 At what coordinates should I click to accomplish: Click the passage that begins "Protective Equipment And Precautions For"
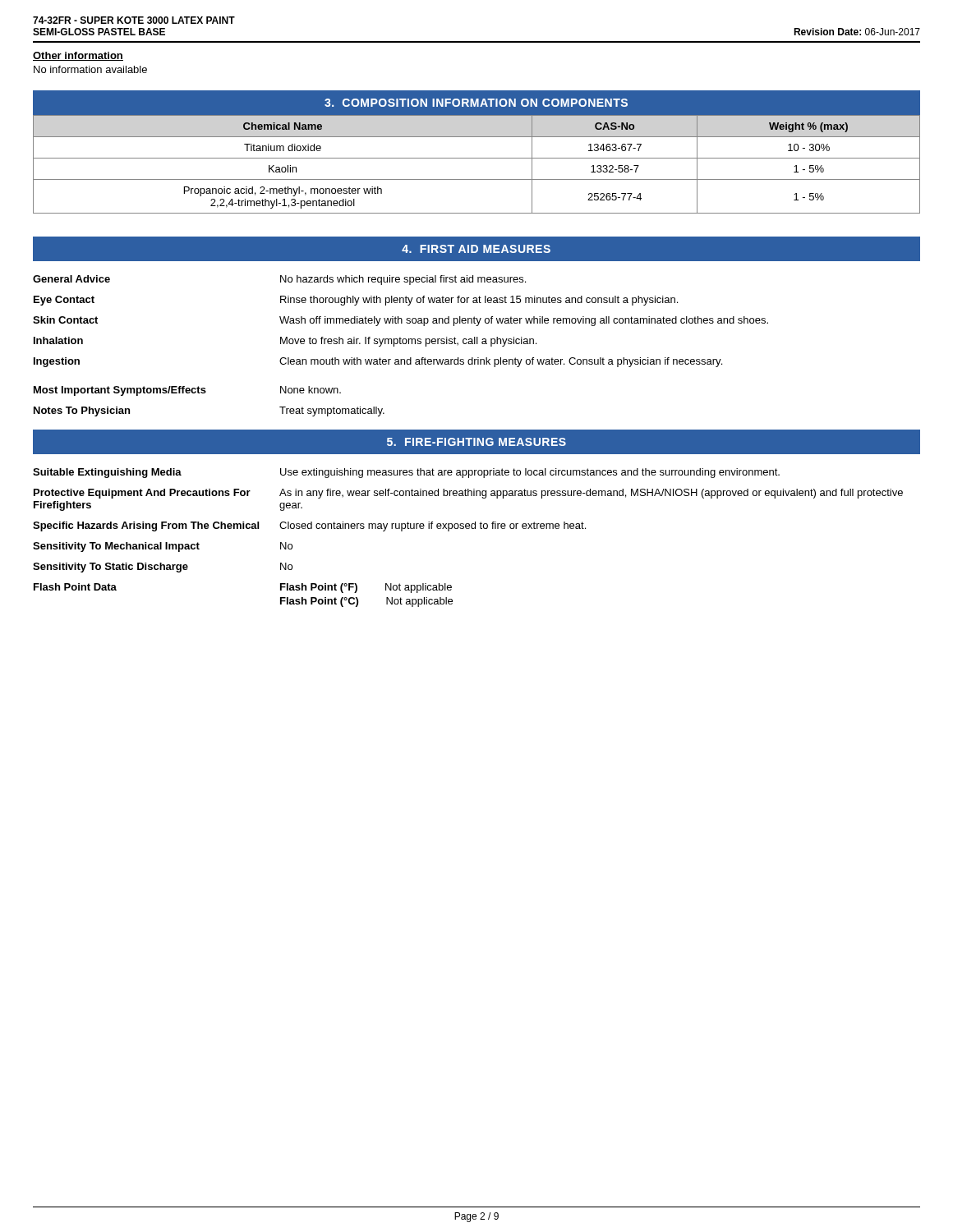pyautogui.click(x=476, y=499)
